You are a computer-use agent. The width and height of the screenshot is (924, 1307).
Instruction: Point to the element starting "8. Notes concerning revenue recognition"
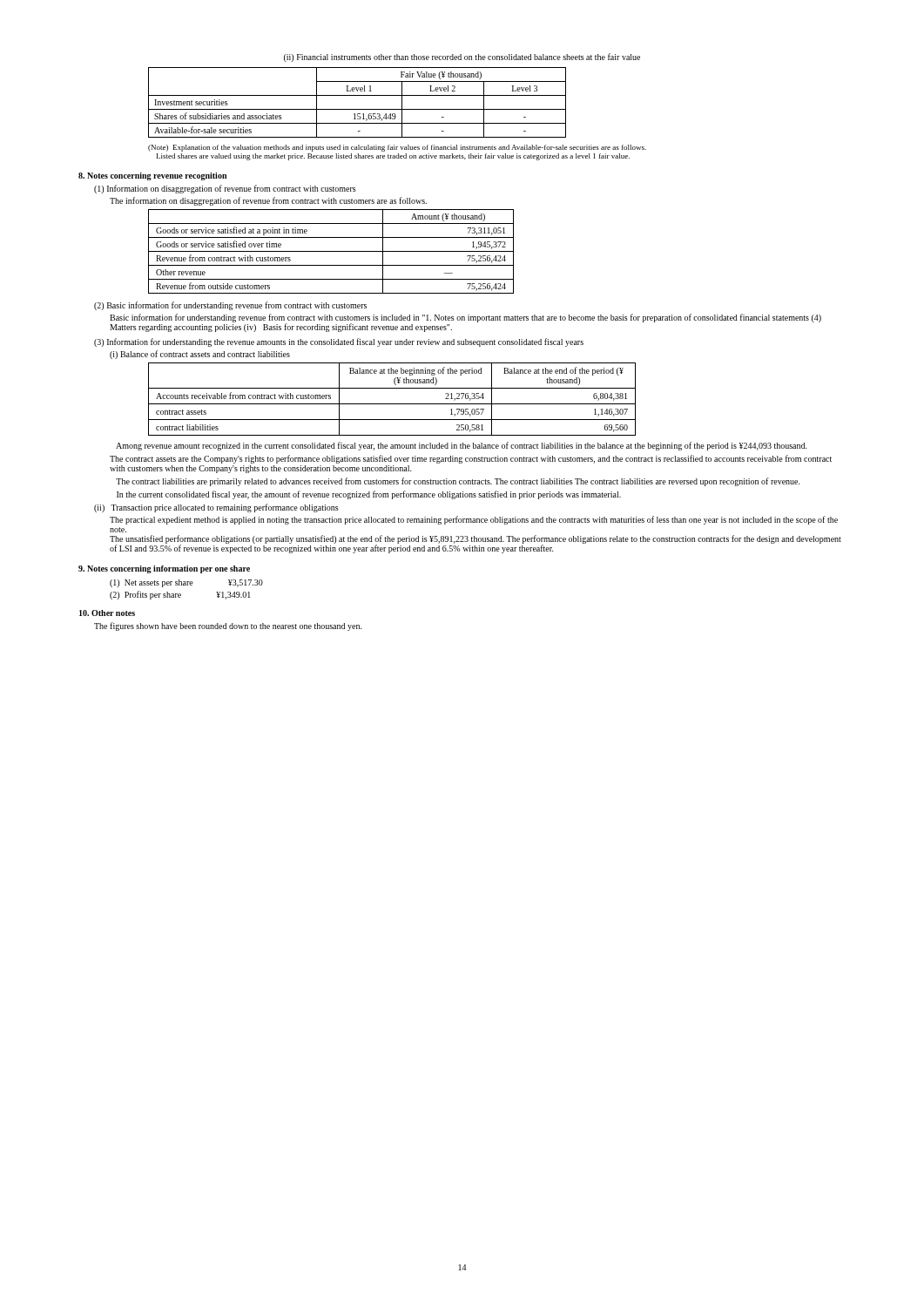153,176
